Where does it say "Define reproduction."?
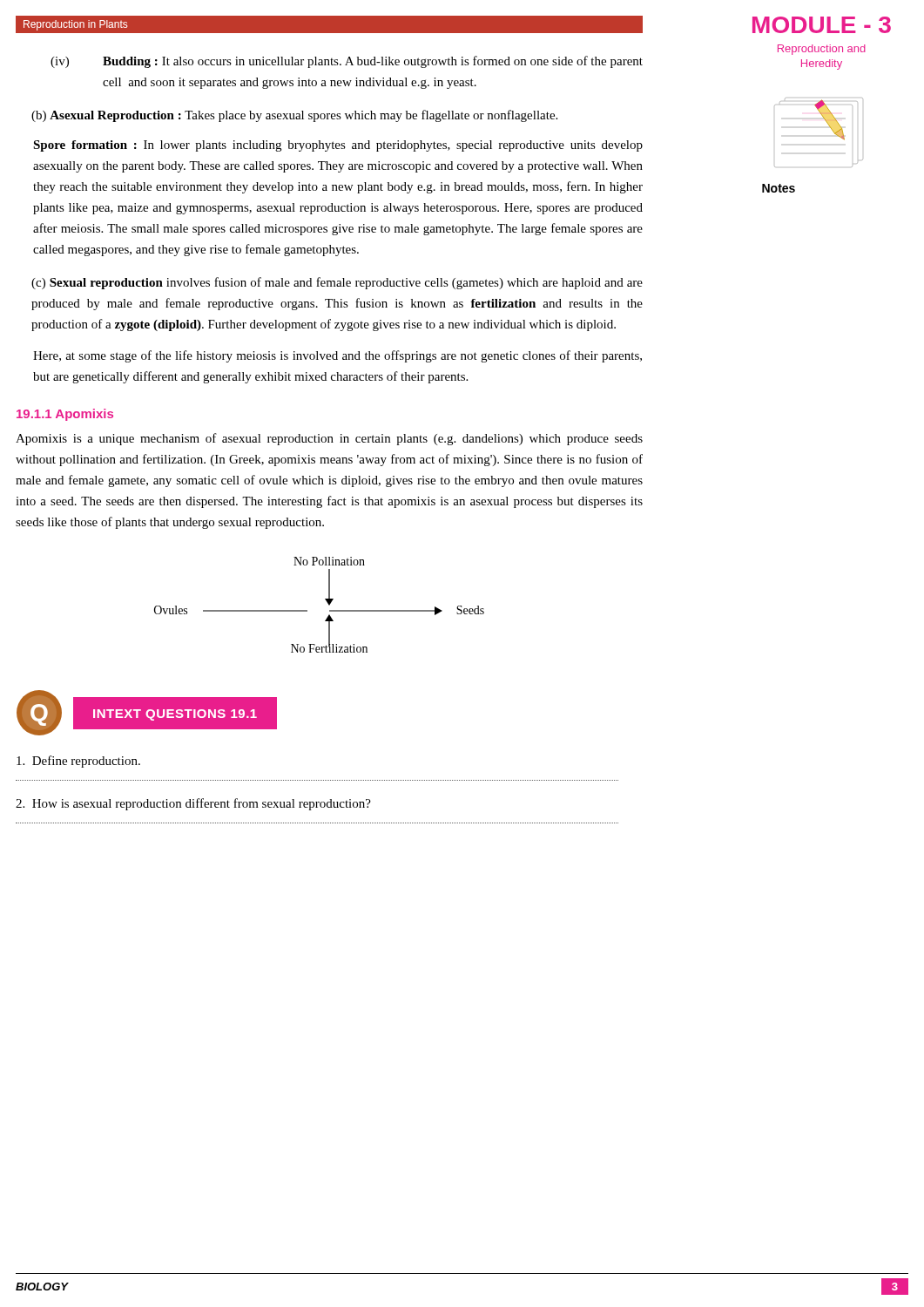924x1307 pixels. pyautogui.click(x=78, y=761)
